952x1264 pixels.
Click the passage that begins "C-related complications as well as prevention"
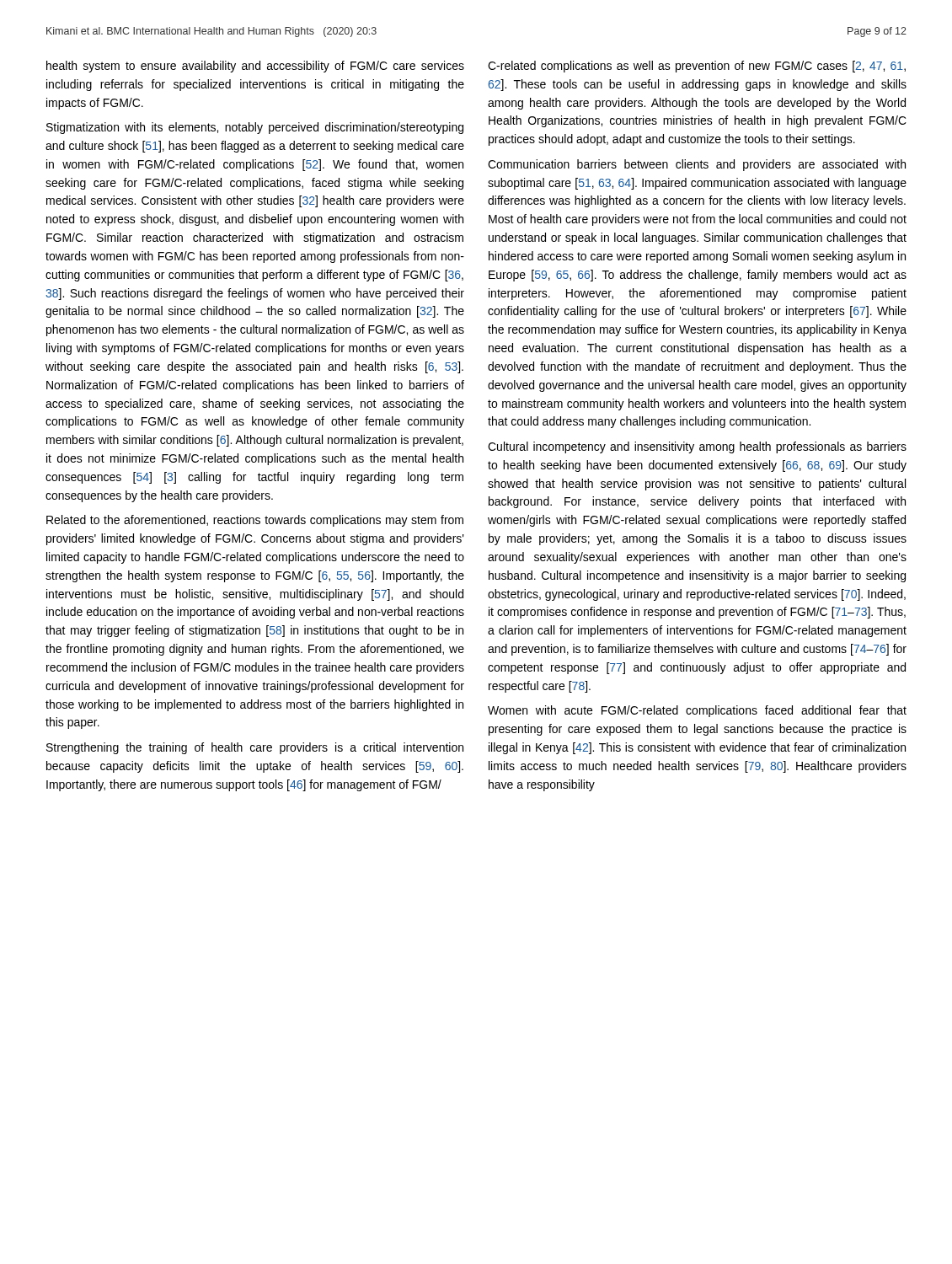point(697,426)
